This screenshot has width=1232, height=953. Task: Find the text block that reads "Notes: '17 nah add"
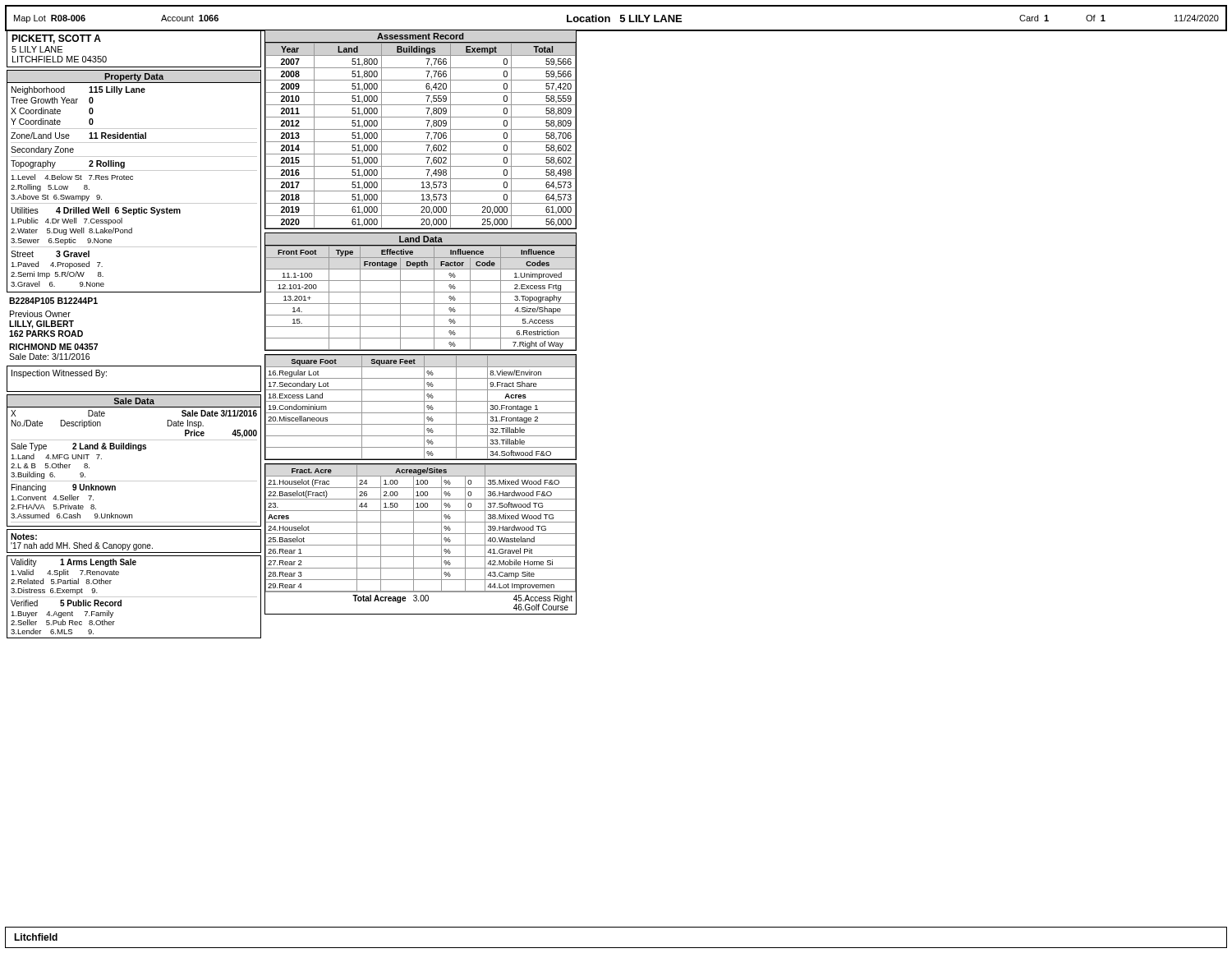pyautogui.click(x=134, y=541)
